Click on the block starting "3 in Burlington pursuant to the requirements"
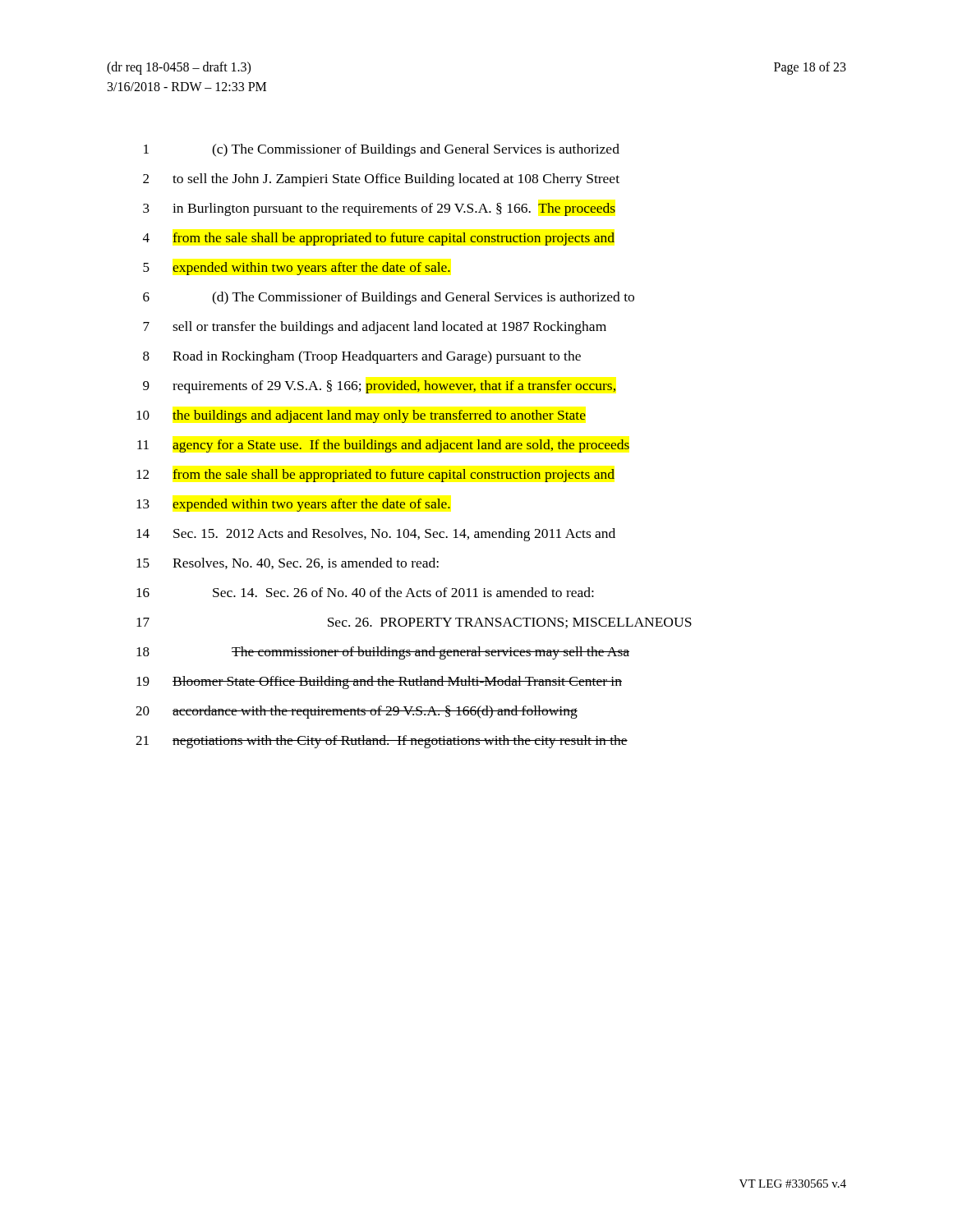This screenshot has width=953, height=1232. coord(476,208)
